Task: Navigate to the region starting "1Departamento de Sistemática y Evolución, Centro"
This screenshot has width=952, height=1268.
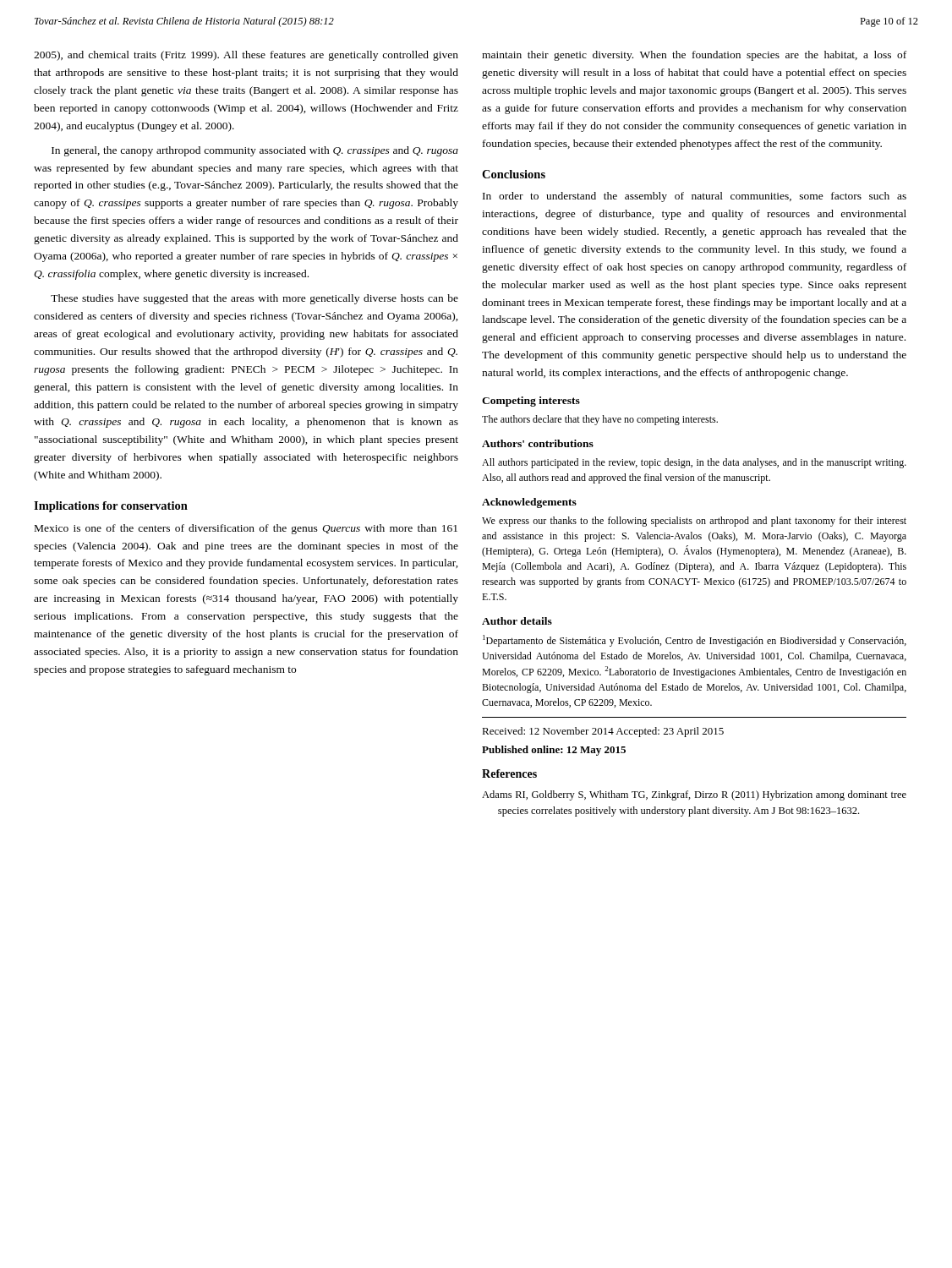Action: (x=694, y=671)
